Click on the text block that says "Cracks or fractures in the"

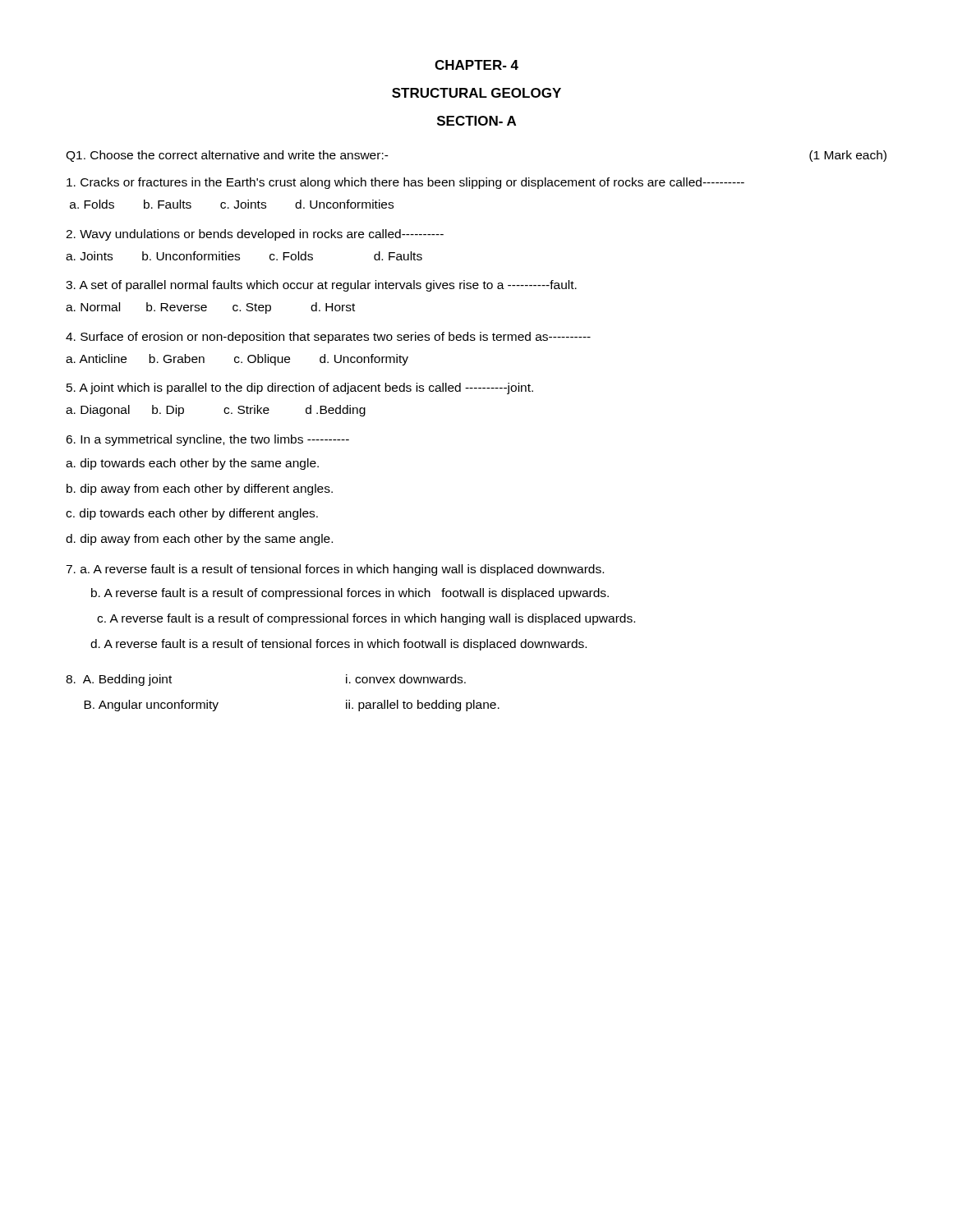[405, 182]
